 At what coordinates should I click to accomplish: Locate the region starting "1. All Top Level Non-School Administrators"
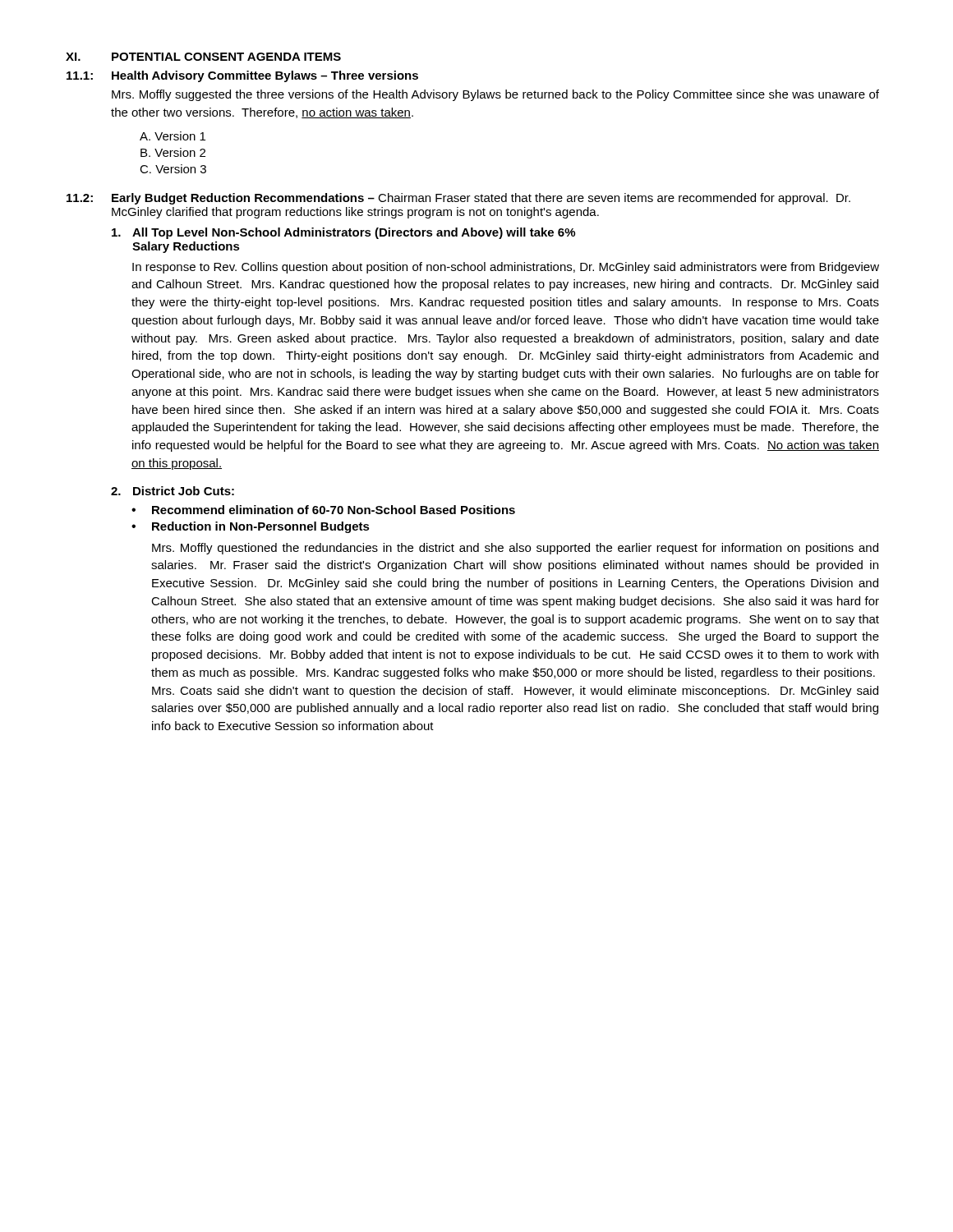tap(343, 239)
